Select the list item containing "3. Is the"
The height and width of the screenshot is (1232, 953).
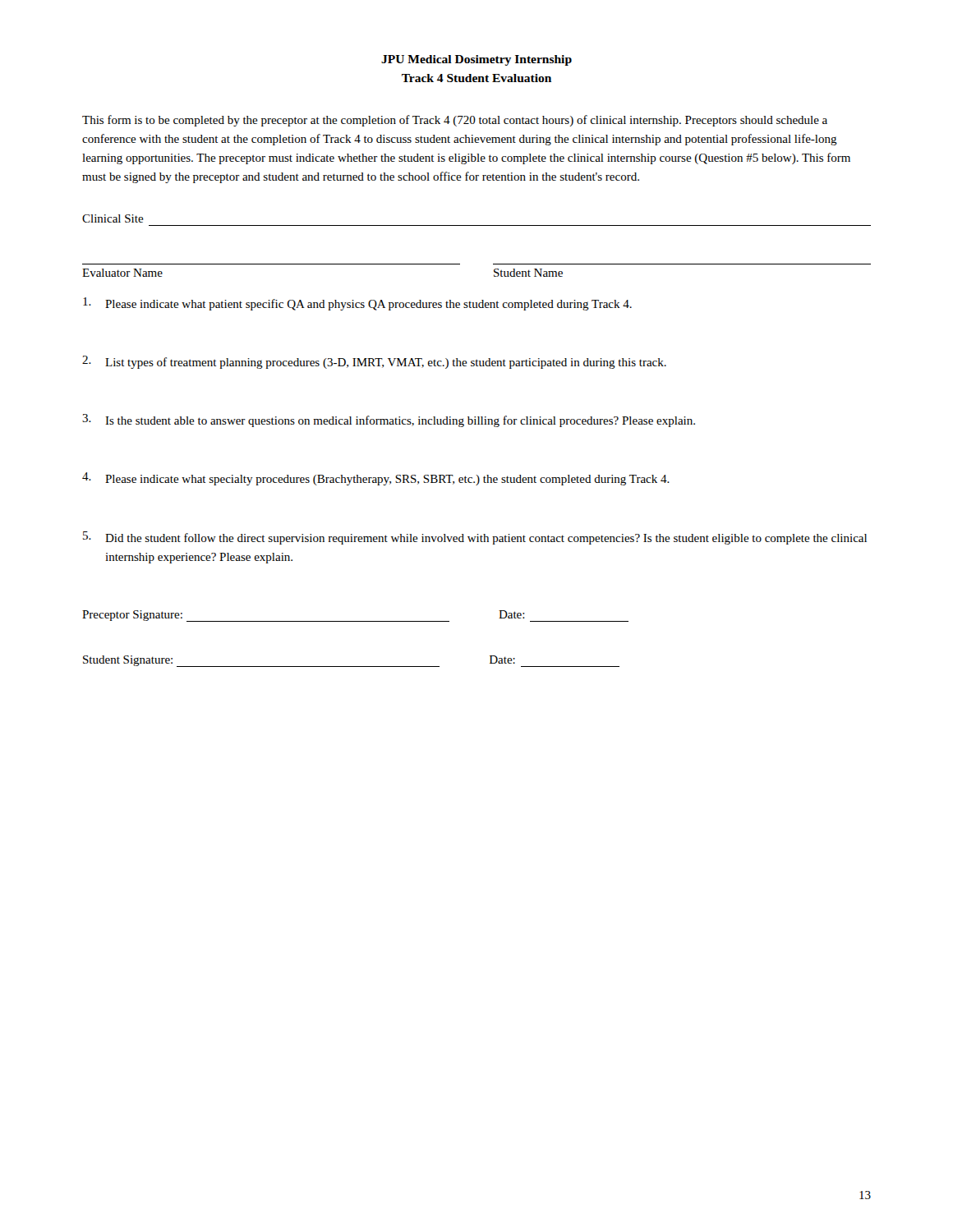pos(476,421)
